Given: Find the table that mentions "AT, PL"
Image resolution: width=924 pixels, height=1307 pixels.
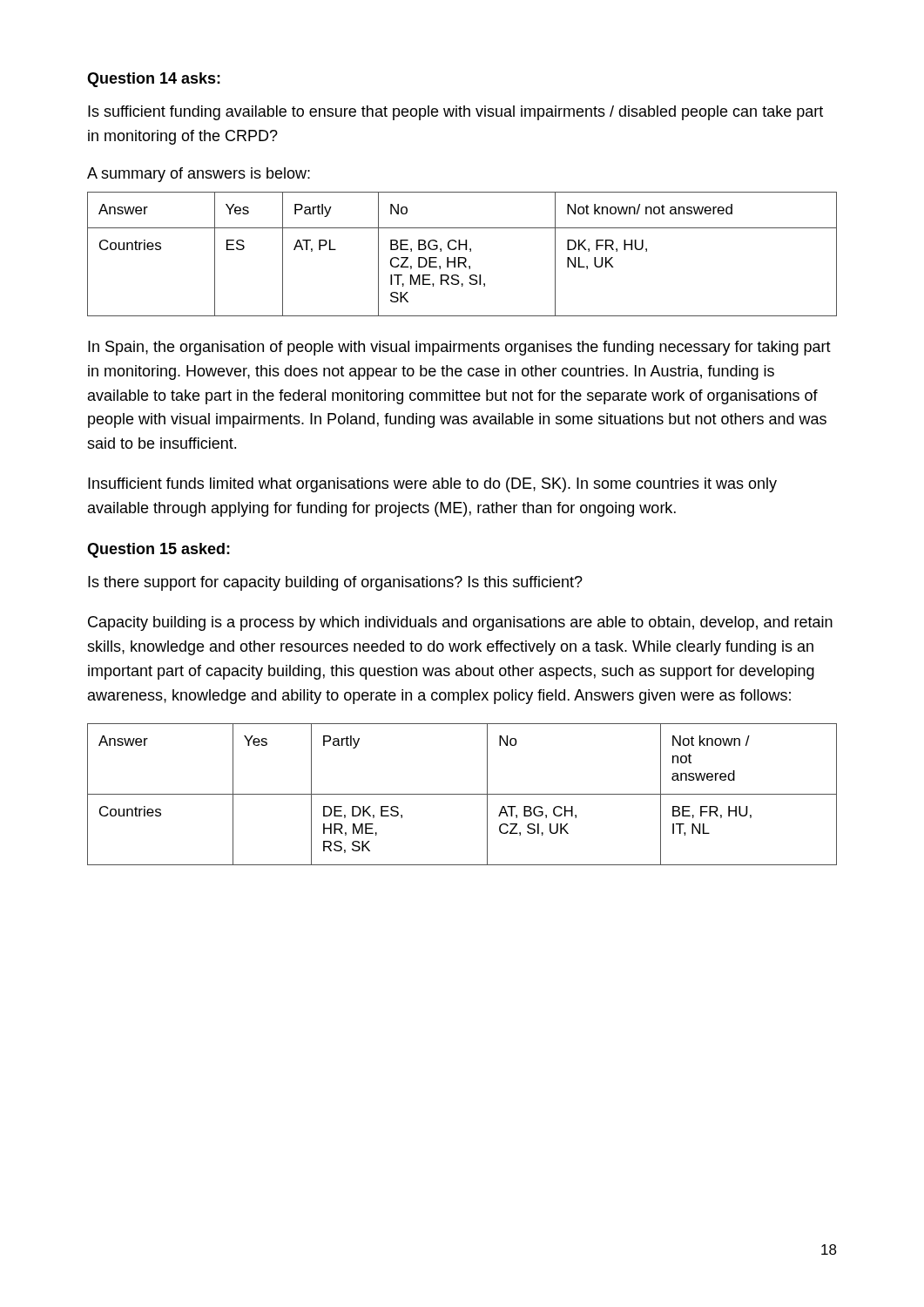Looking at the screenshot, I should pyautogui.click(x=462, y=254).
